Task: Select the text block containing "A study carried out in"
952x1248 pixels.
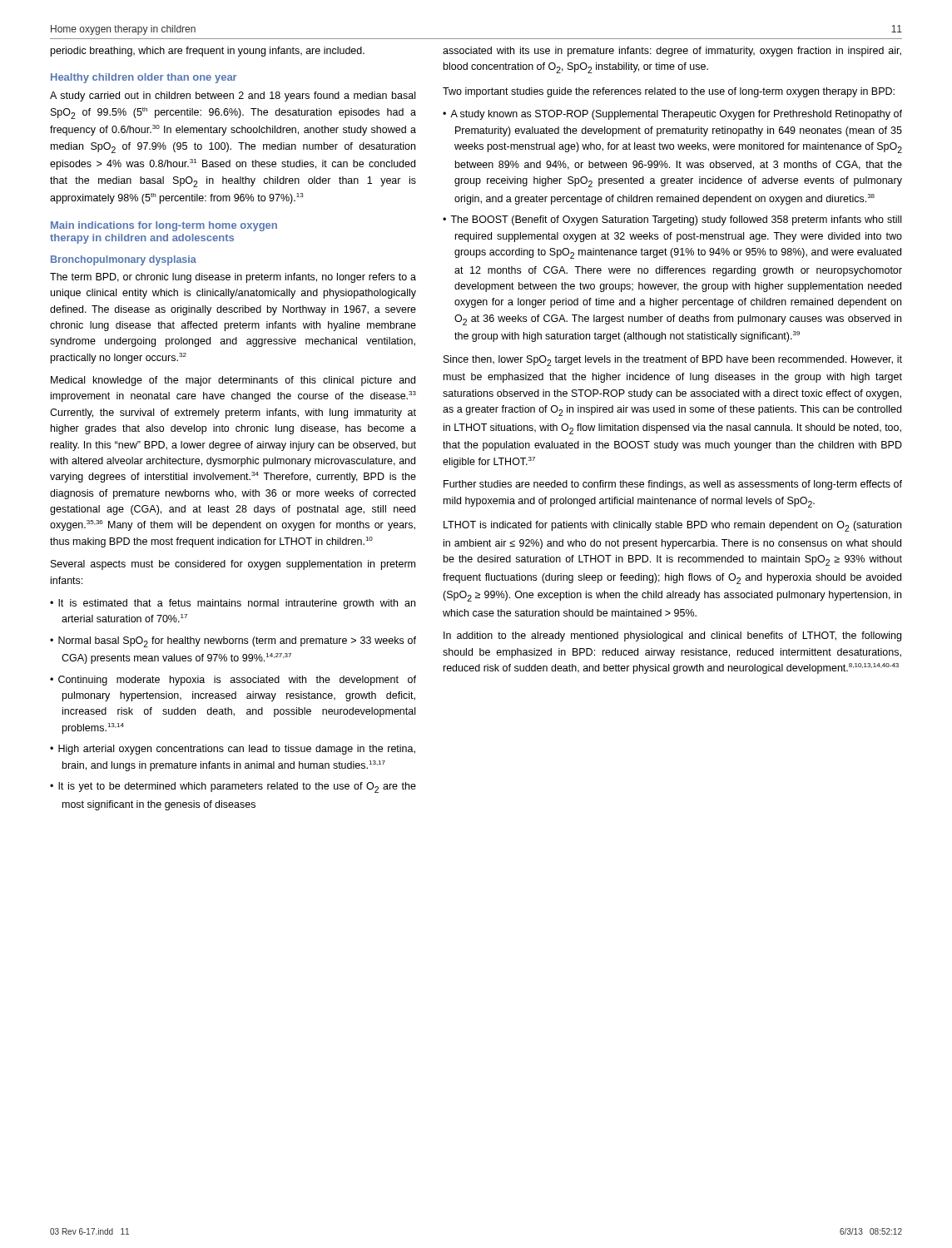Action: click(x=233, y=148)
